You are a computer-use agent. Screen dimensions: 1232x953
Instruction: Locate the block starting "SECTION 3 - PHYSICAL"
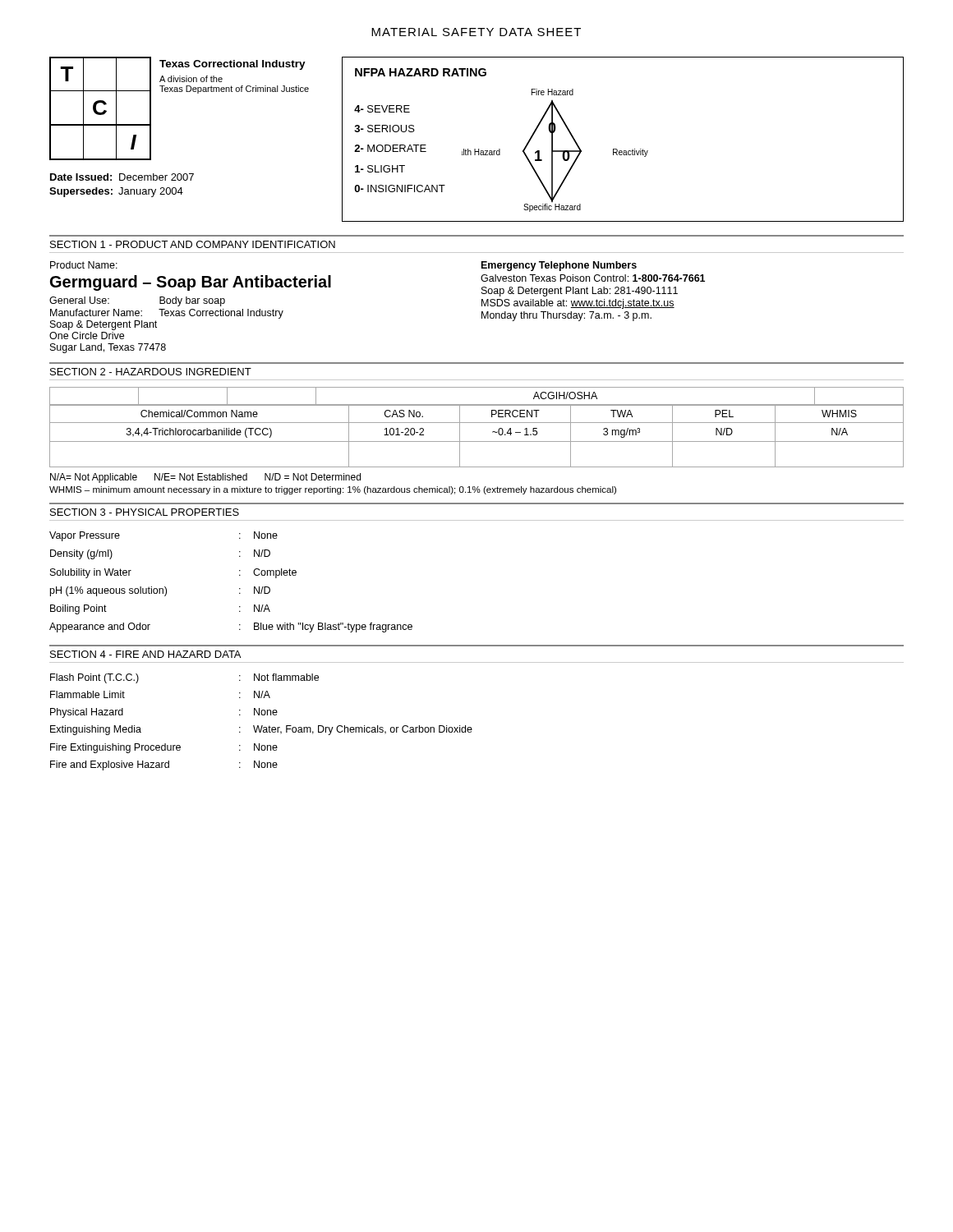coord(144,512)
